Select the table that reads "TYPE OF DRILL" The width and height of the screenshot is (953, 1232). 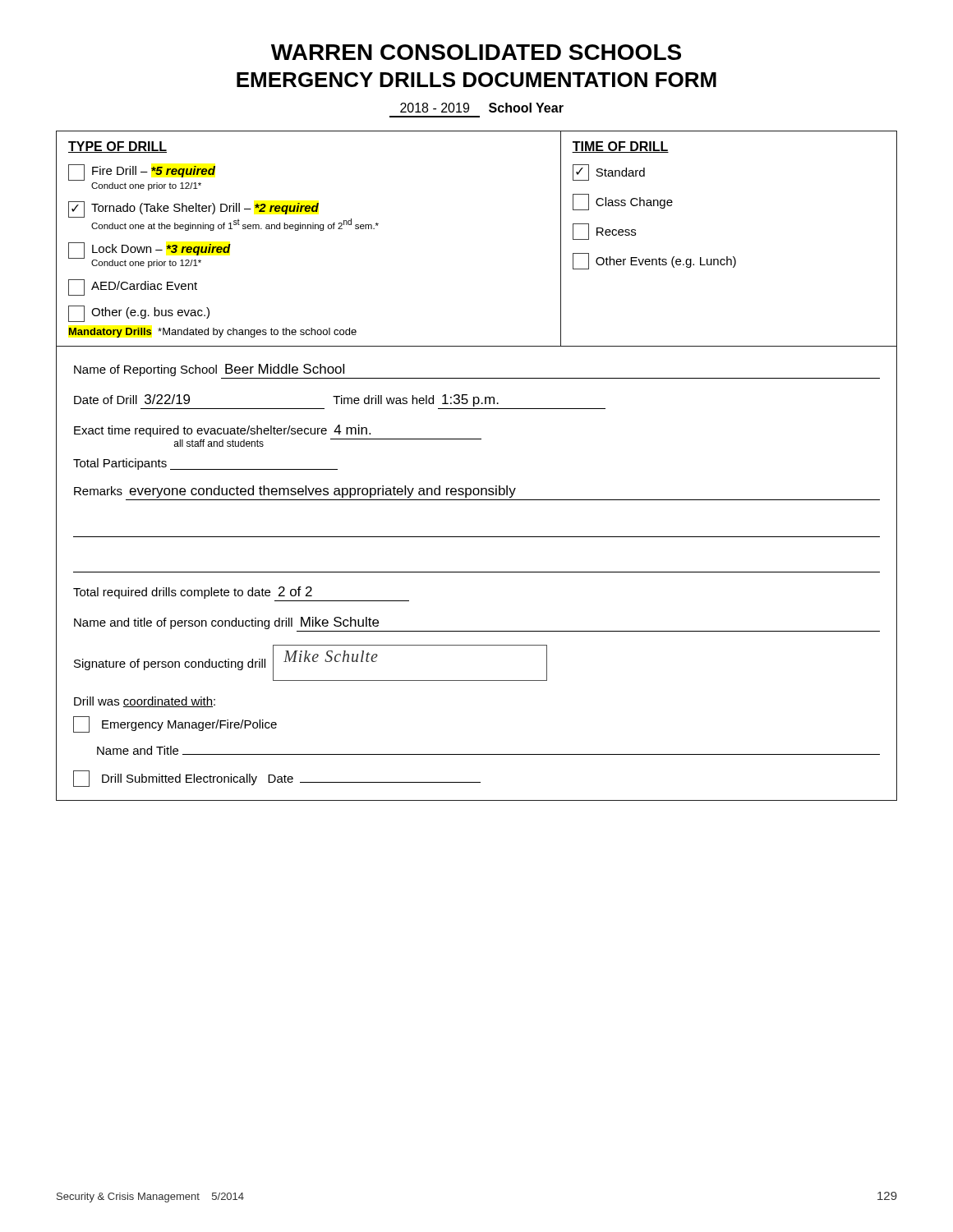tap(476, 239)
